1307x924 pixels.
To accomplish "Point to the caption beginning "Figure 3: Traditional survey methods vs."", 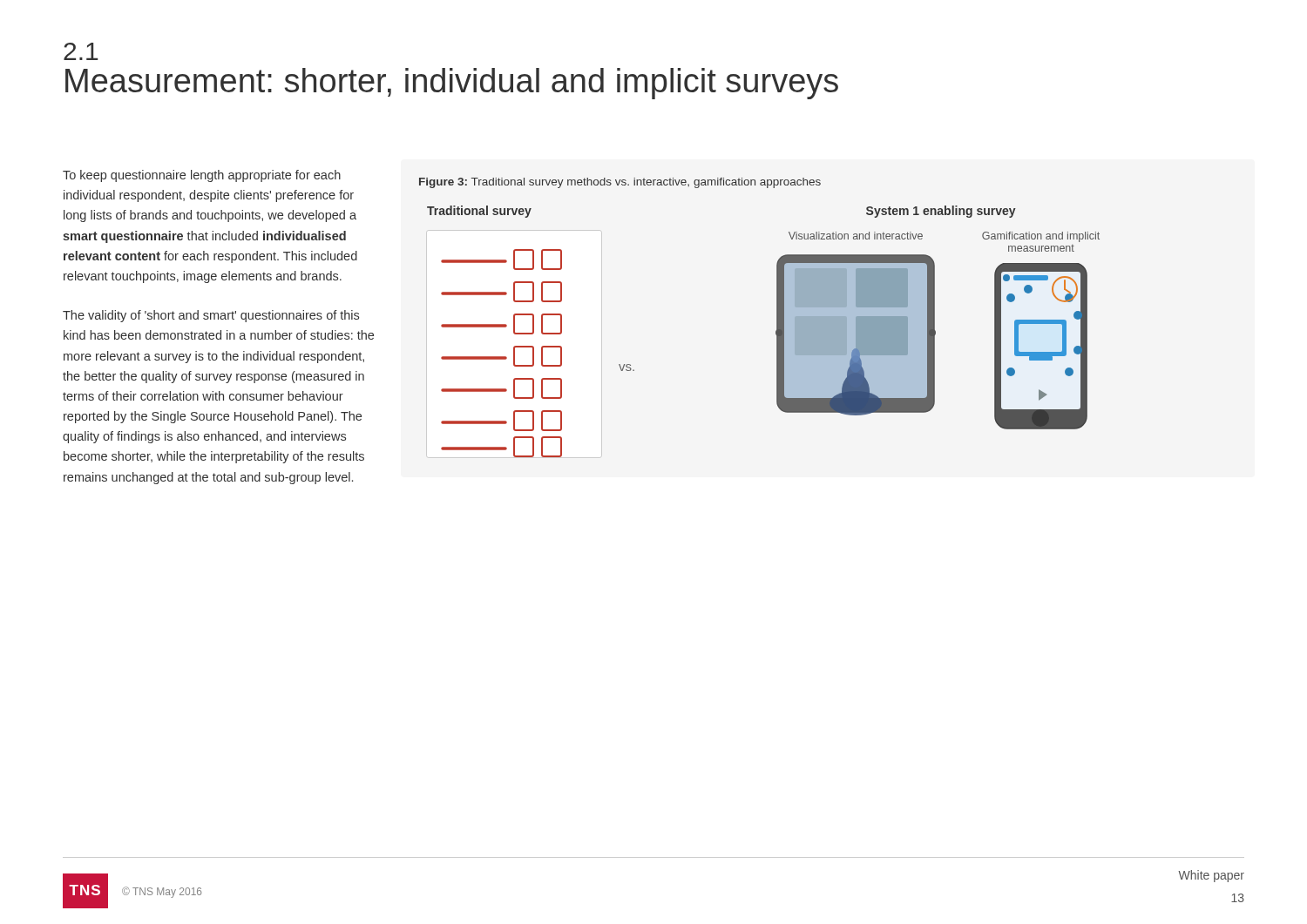I will [x=620, y=182].
